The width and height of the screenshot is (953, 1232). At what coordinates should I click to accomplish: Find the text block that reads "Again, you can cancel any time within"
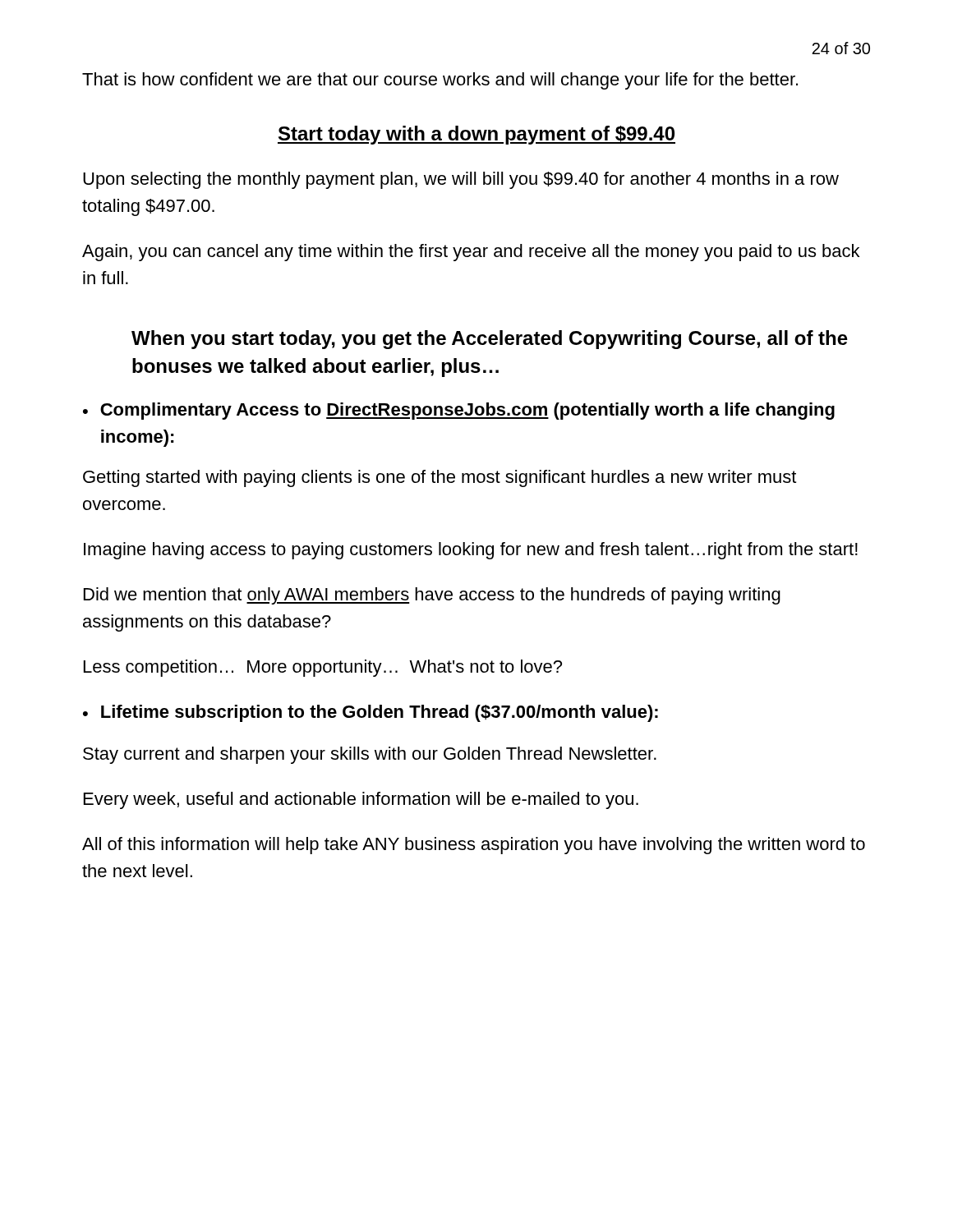coord(471,264)
